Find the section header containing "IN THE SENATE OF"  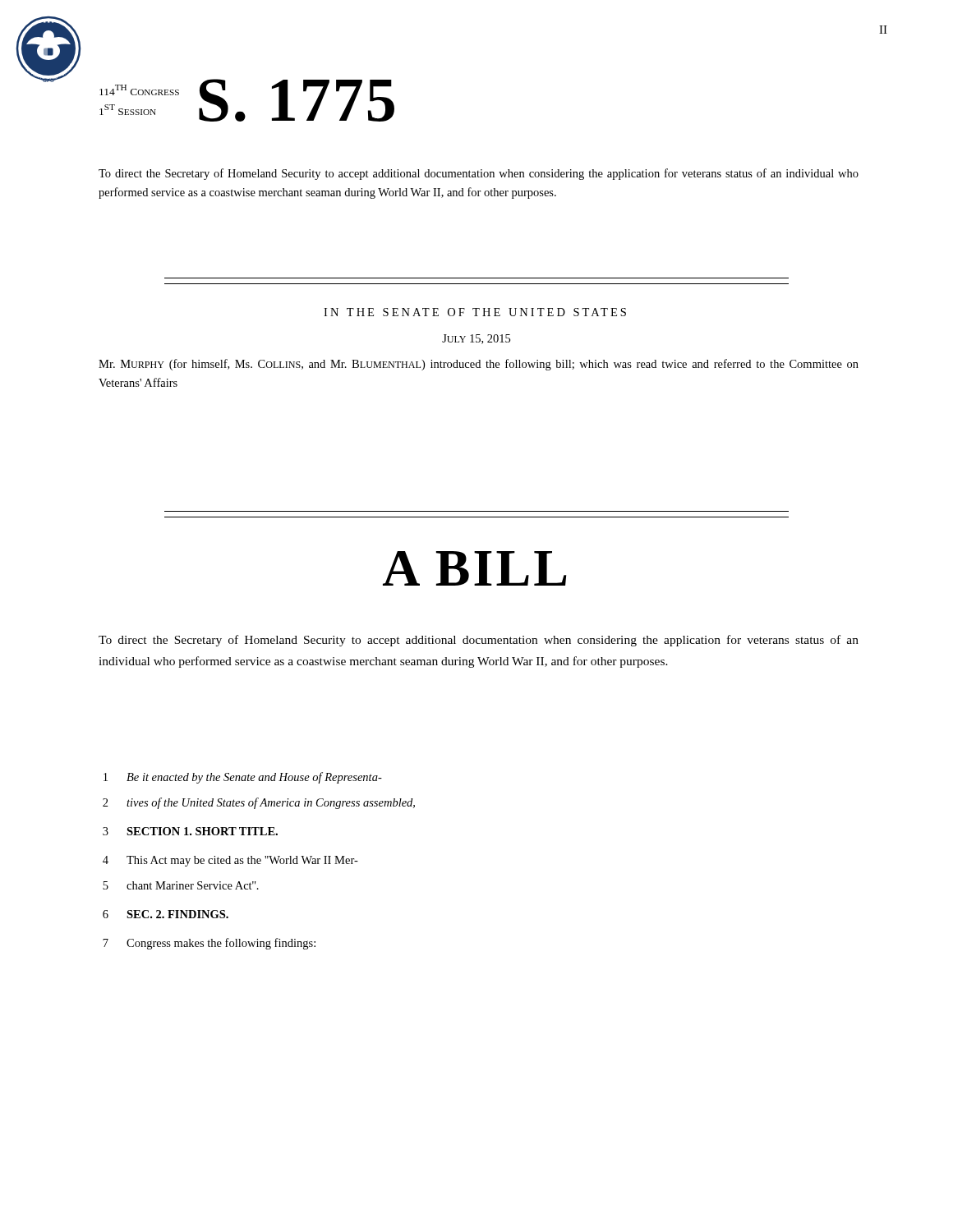point(476,312)
